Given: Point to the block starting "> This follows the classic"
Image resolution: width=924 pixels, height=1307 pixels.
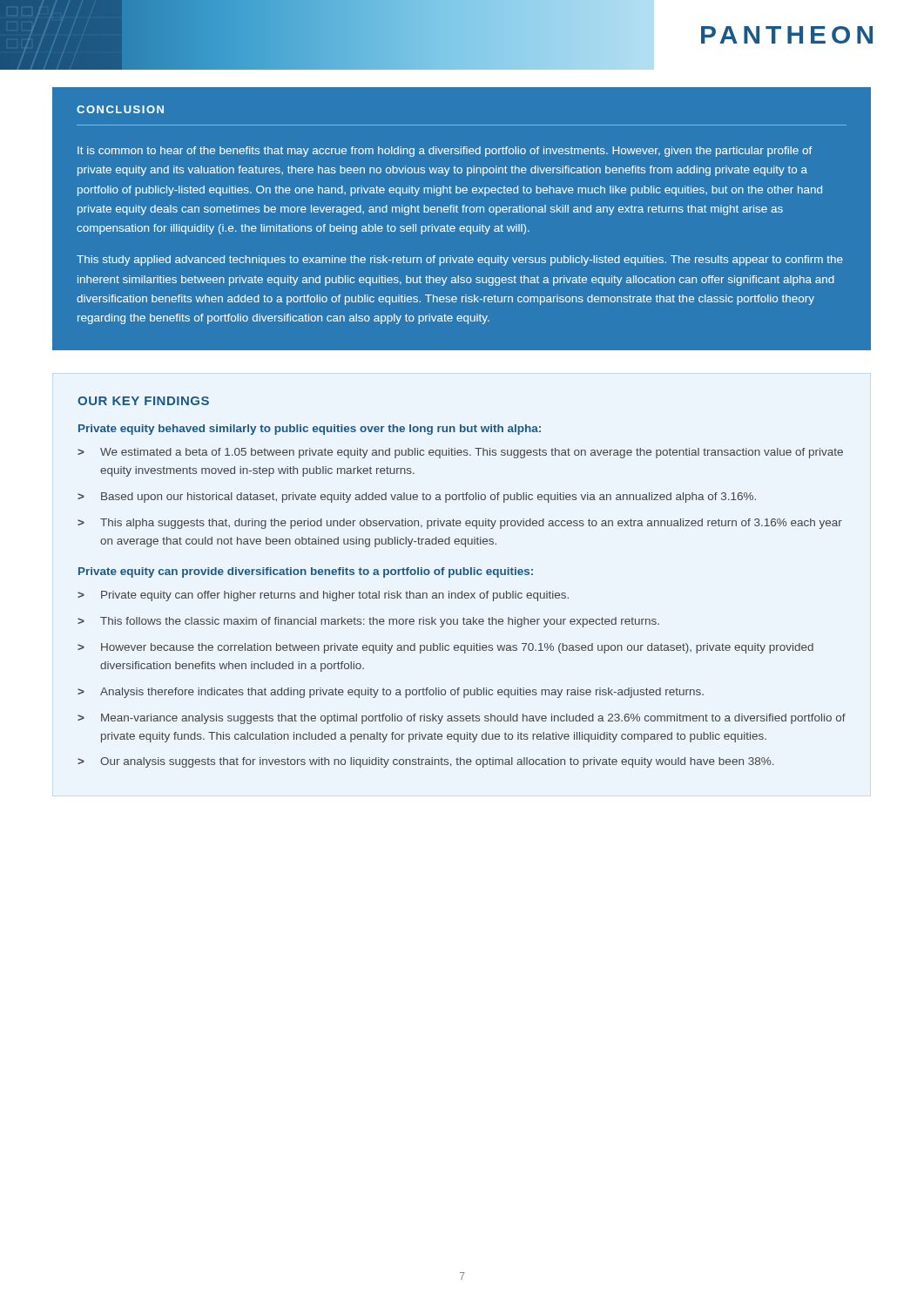Looking at the screenshot, I should click(369, 622).
